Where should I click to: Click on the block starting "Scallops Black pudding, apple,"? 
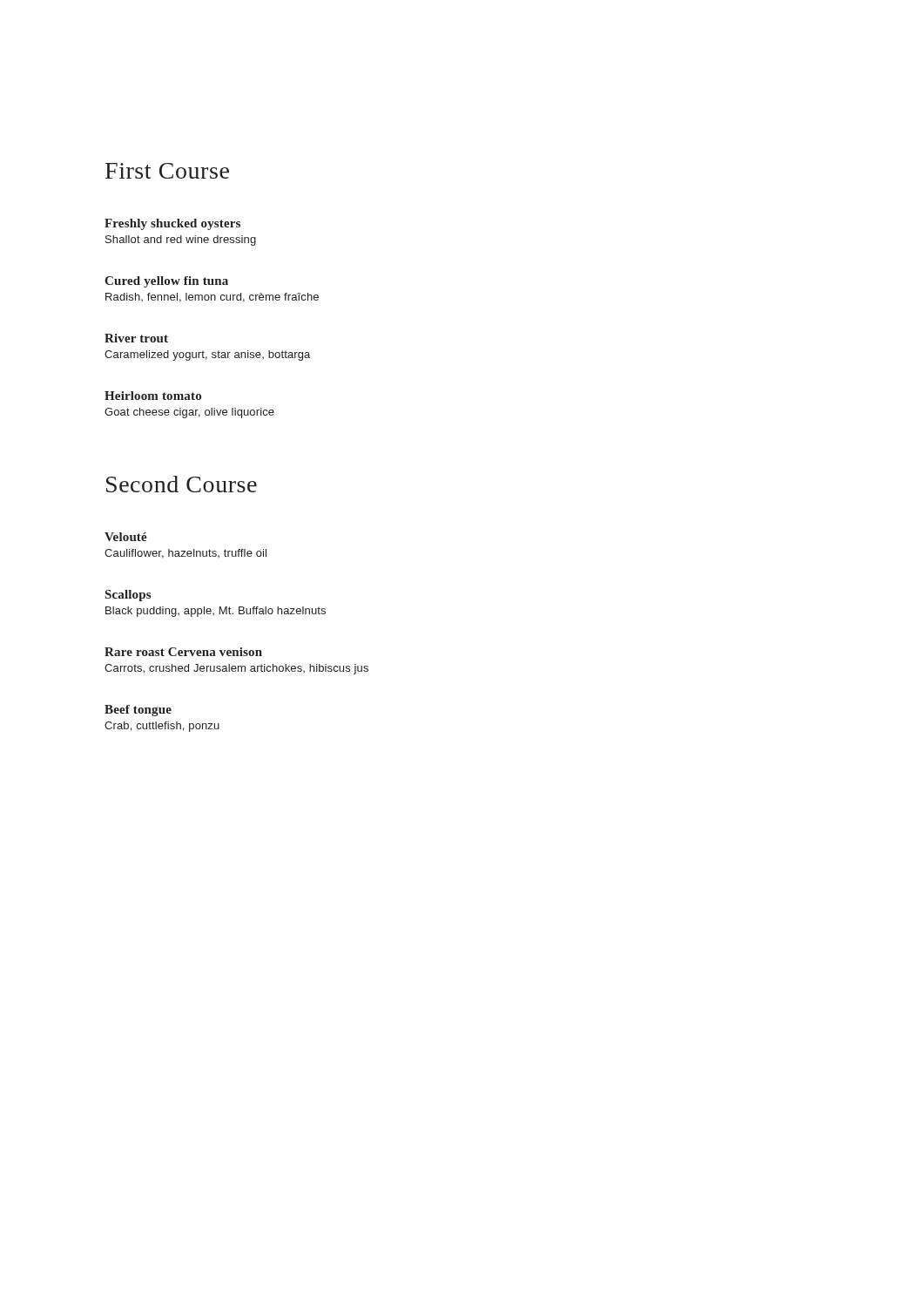click(x=128, y=596)
